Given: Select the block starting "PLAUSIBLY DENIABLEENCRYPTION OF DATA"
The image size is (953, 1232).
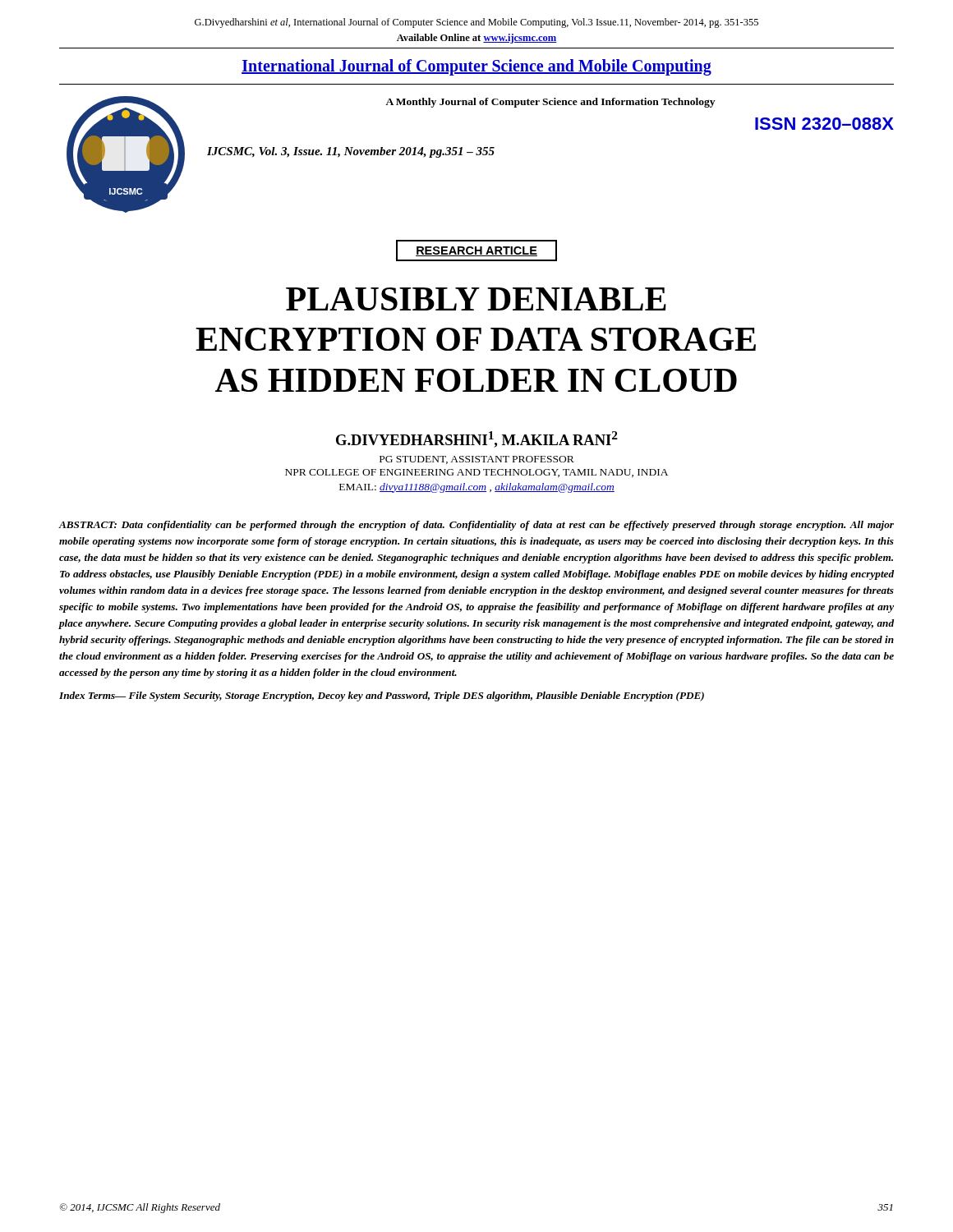Looking at the screenshot, I should point(476,339).
